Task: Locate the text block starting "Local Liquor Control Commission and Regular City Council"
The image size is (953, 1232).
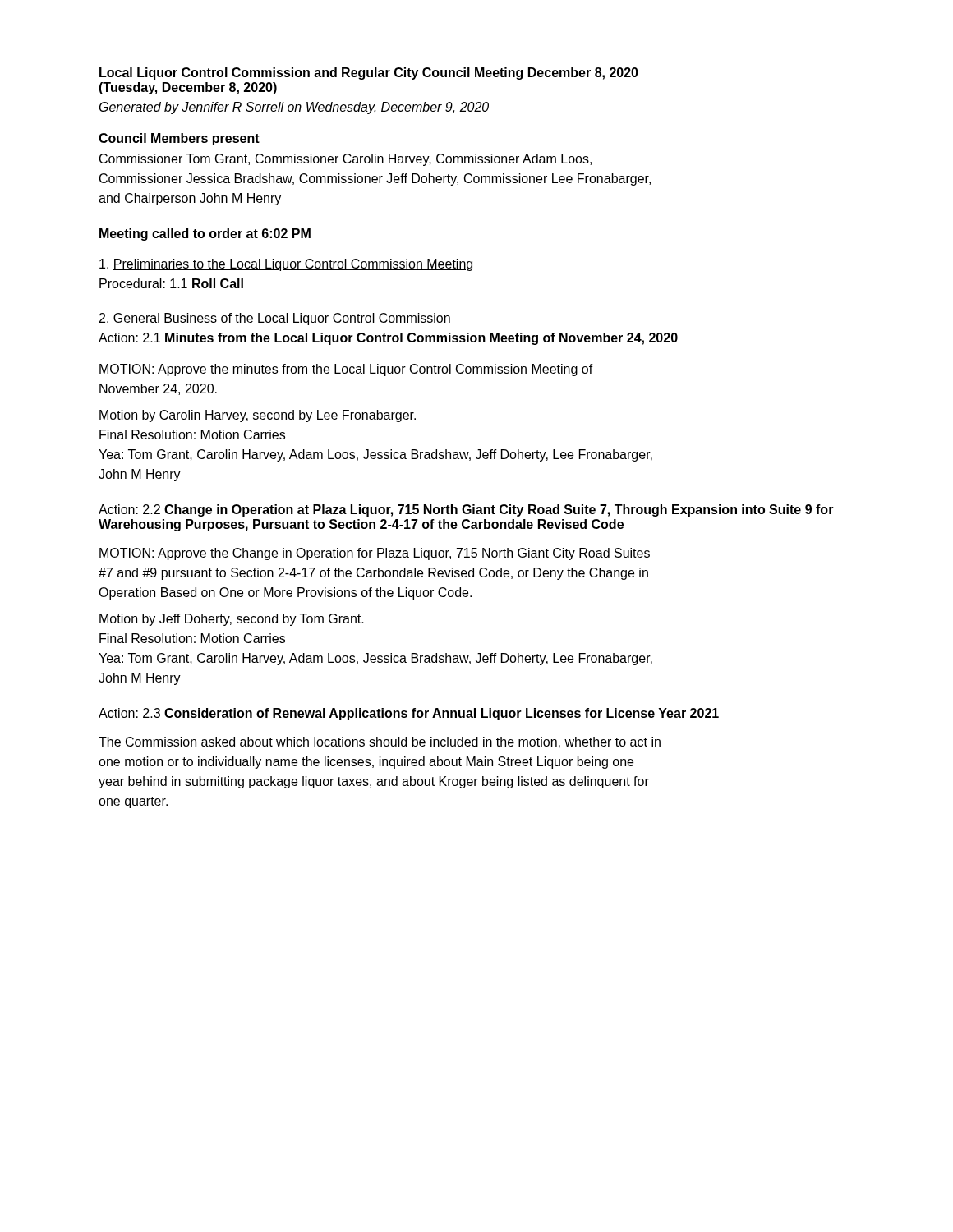Action: tap(368, 80)
